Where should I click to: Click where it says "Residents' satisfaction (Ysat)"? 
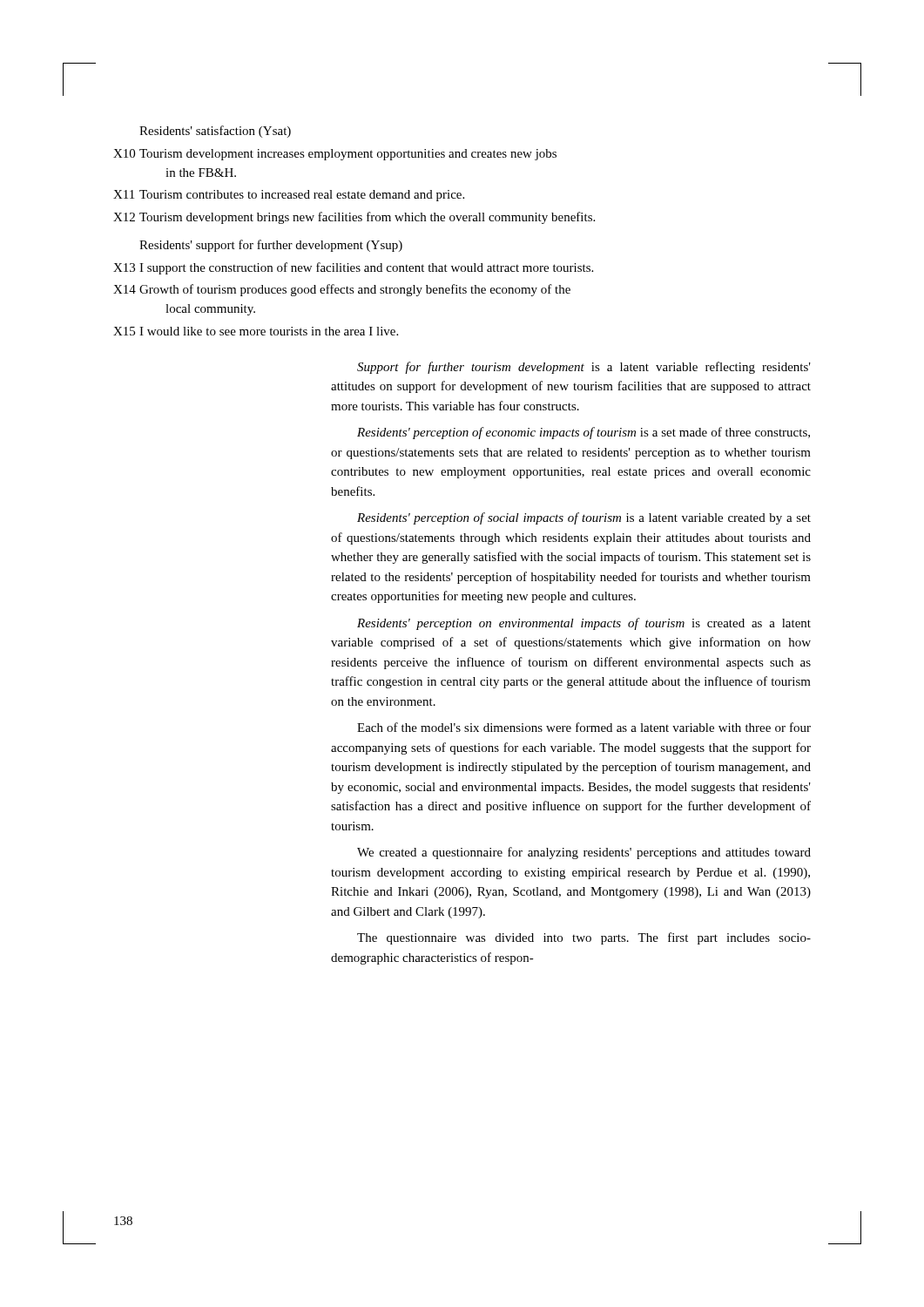pos(215,131)
